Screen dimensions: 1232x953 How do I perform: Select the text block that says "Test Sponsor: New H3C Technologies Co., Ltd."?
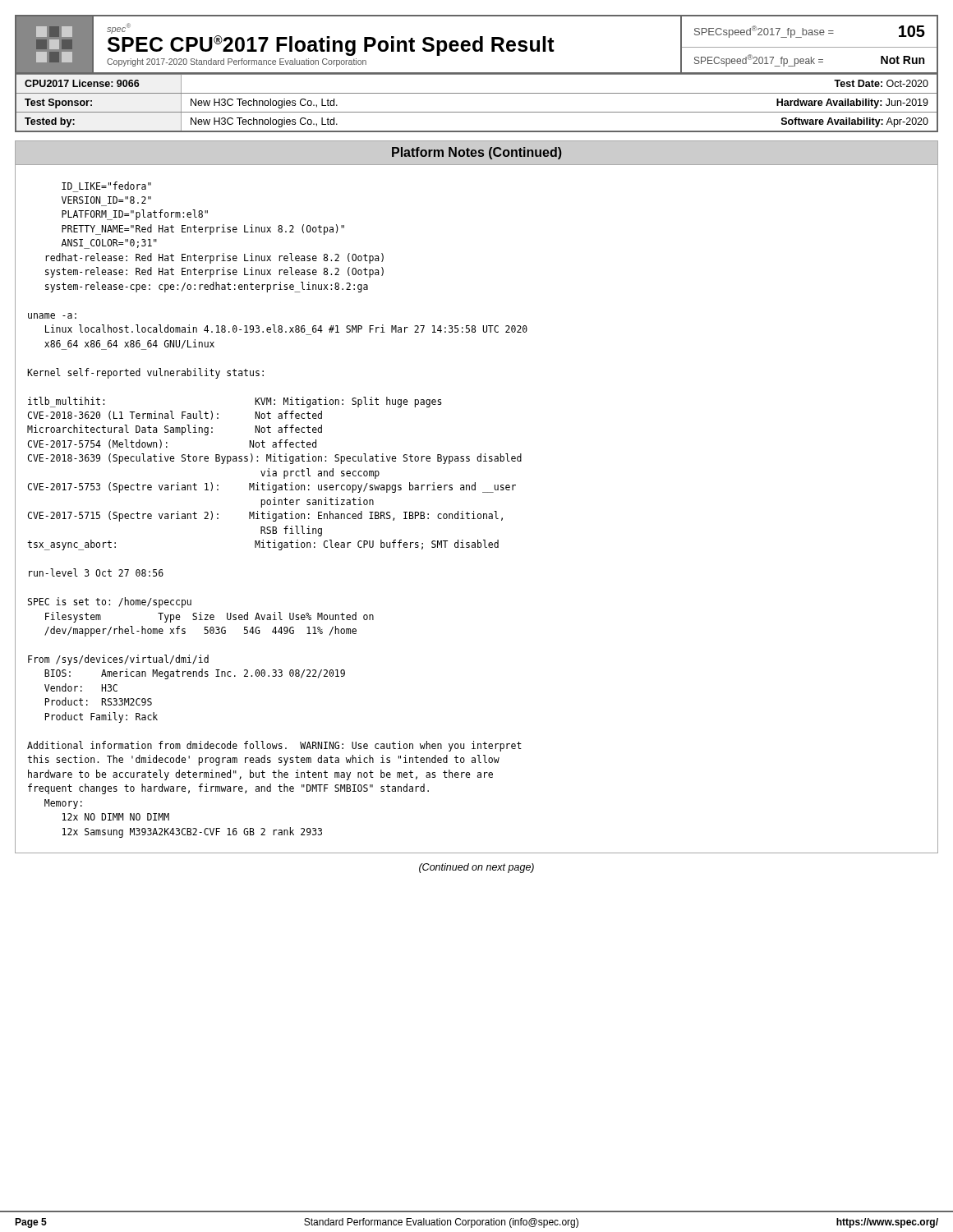(x=476, y=103)
